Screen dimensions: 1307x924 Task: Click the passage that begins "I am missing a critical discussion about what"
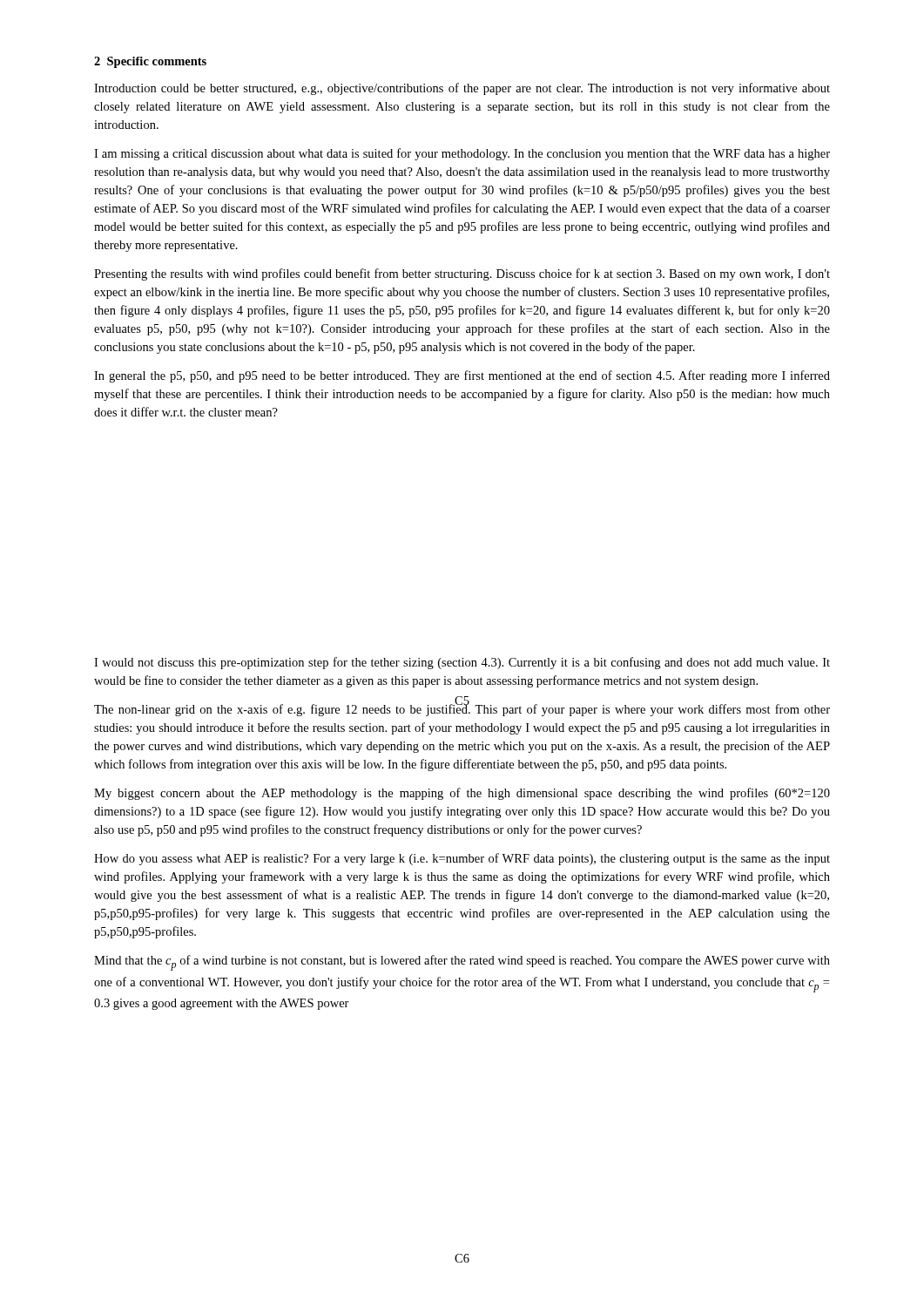462,199
